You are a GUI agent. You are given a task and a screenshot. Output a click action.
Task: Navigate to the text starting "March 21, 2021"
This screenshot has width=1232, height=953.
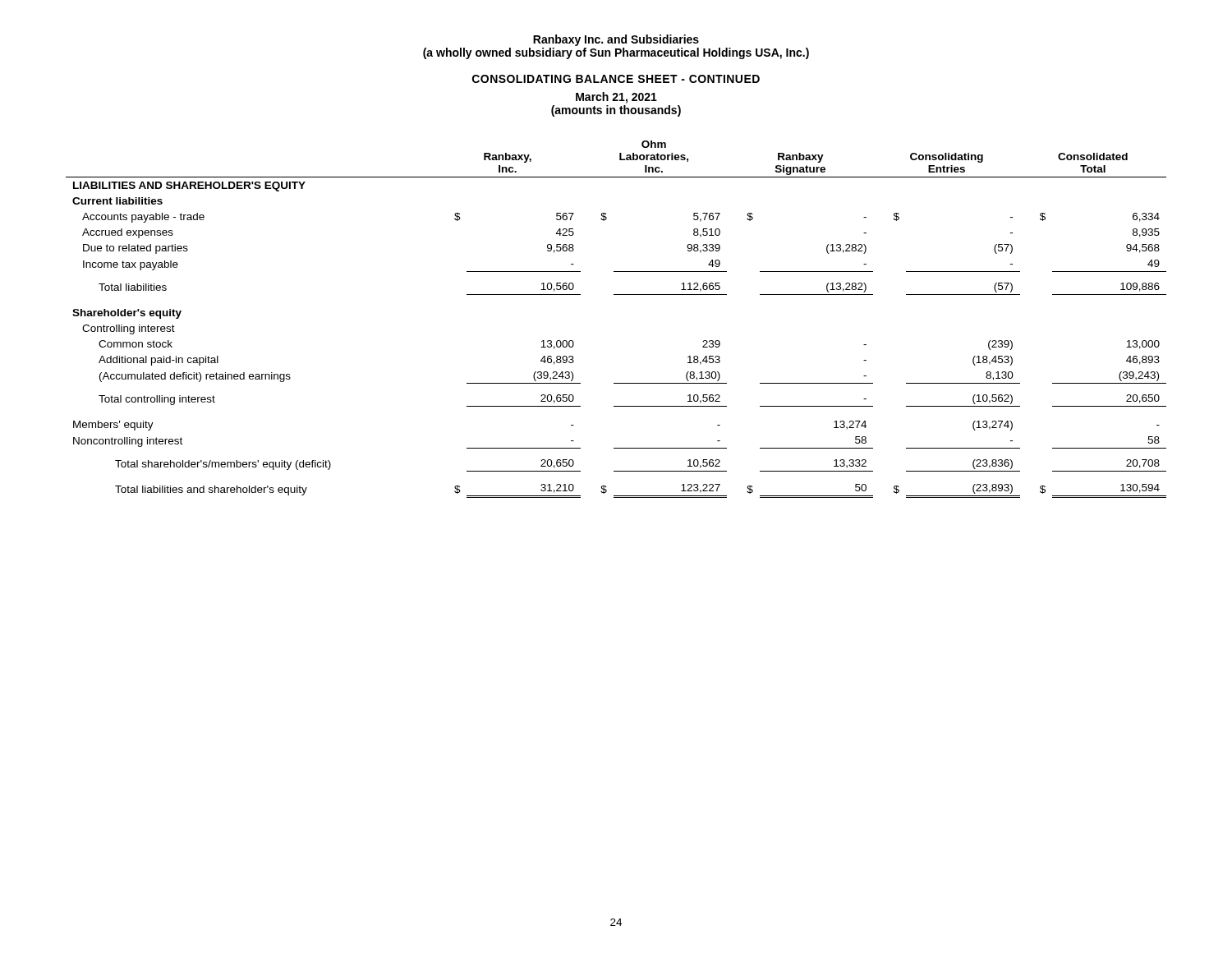tap(616, 103)
